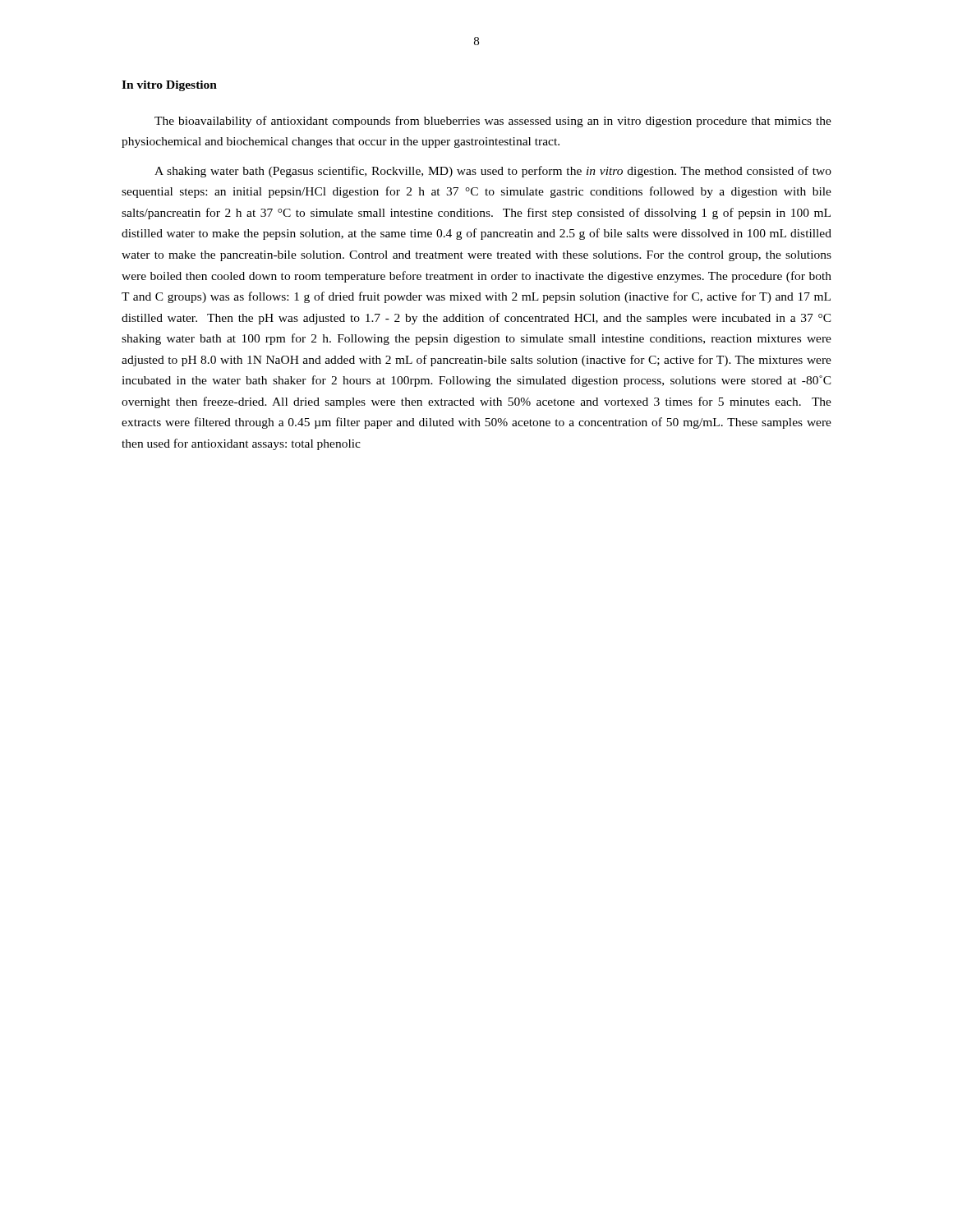The image size is (953, 1232).
Task: Where is the passage that starts "A shaking water bath (Pegasus"?
Action: pyautogui.click(x=476, y=307)
